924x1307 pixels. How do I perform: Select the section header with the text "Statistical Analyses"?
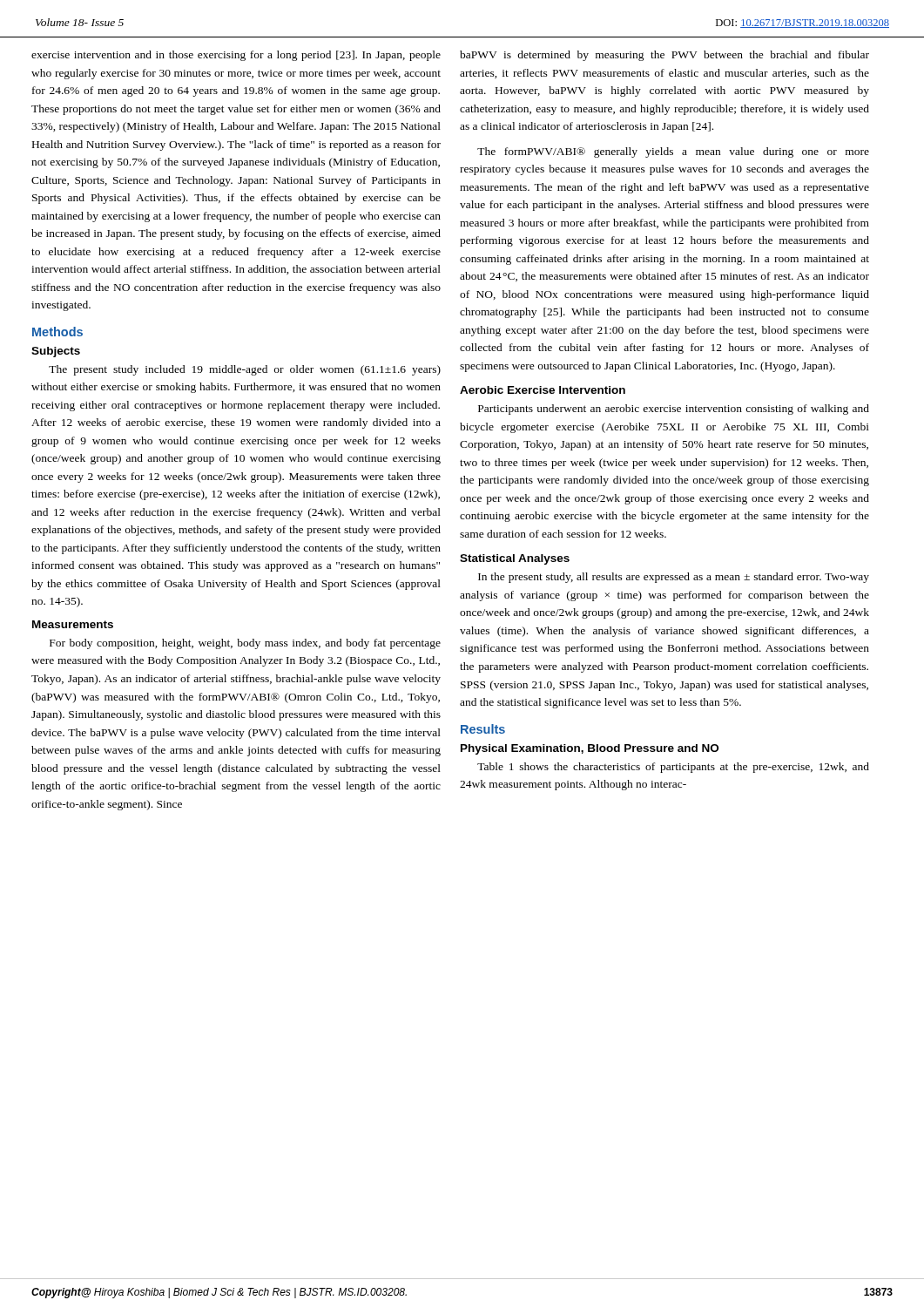click(515, 558)
